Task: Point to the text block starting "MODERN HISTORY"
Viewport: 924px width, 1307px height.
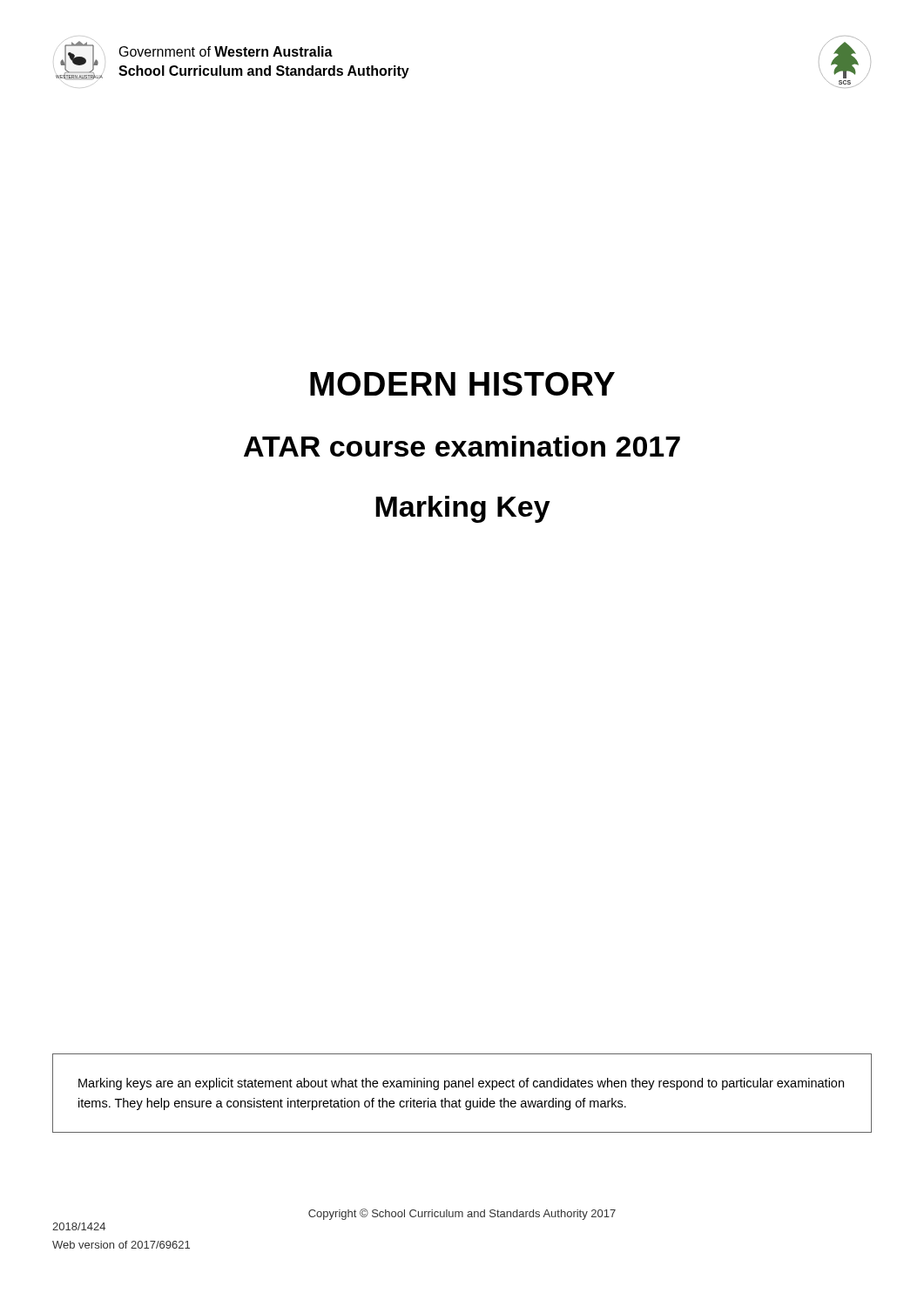Action: [x=462, y=384]
